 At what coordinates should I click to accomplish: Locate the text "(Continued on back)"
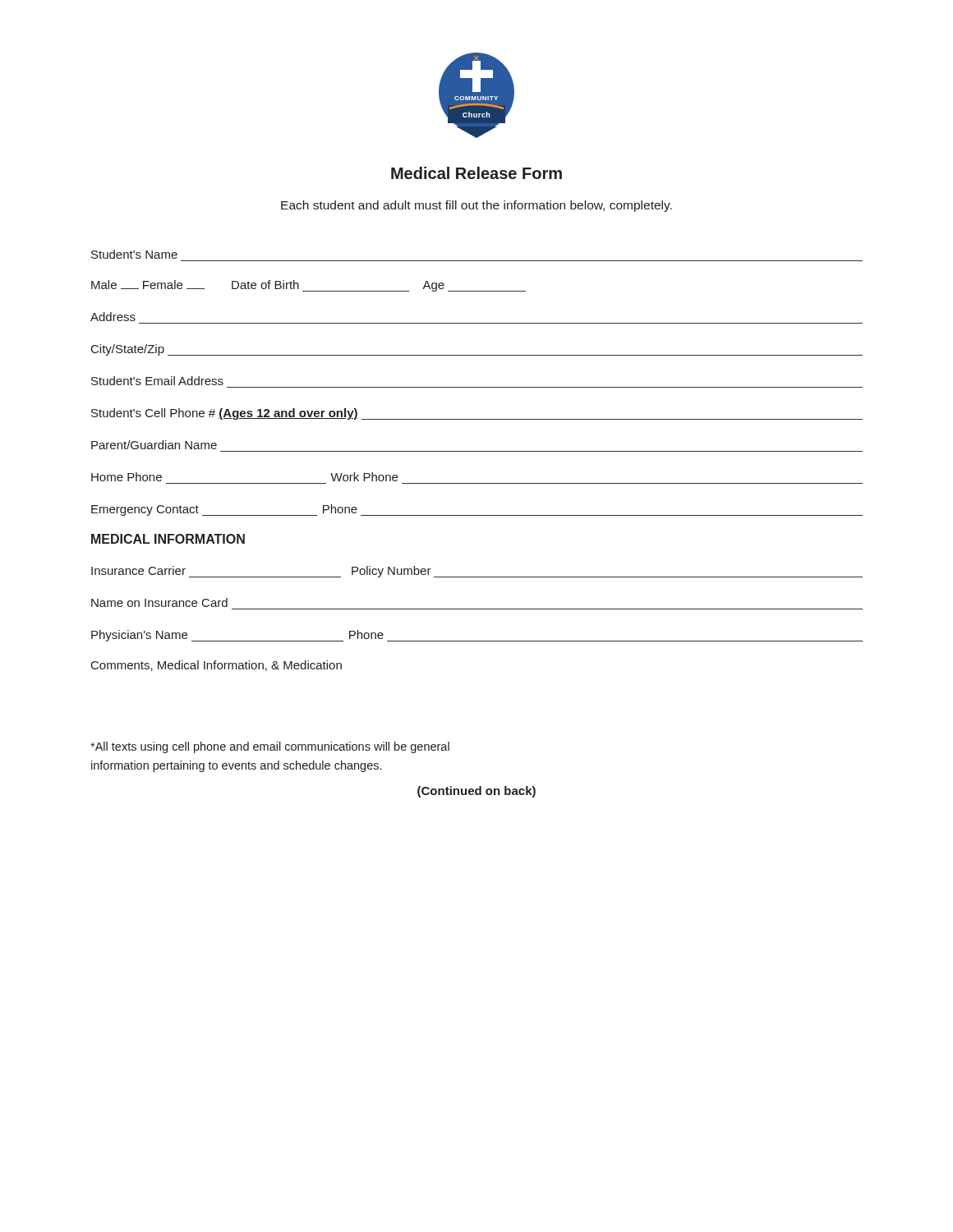pos(476,791)
